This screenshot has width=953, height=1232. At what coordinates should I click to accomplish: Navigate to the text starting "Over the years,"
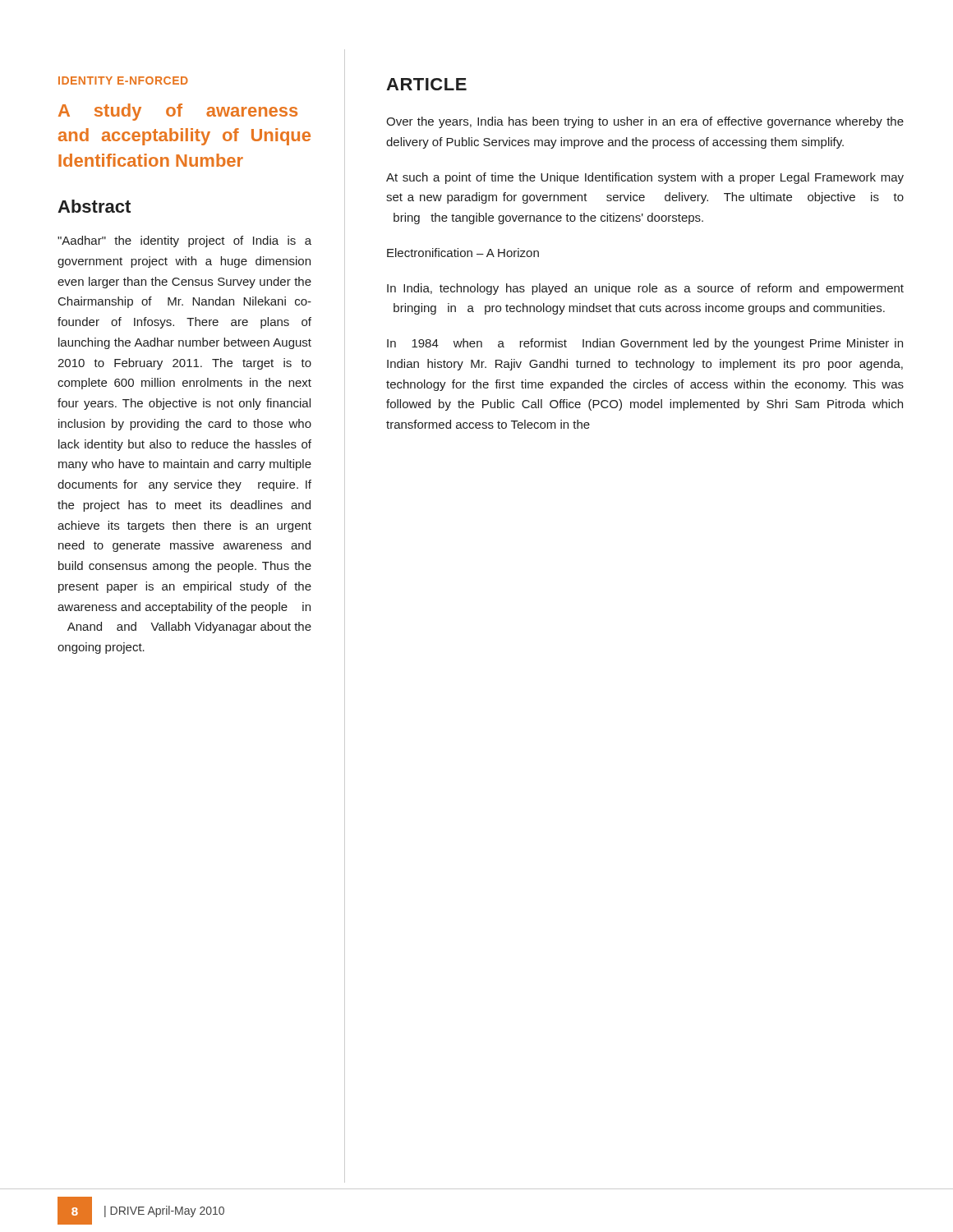(645, 131)
